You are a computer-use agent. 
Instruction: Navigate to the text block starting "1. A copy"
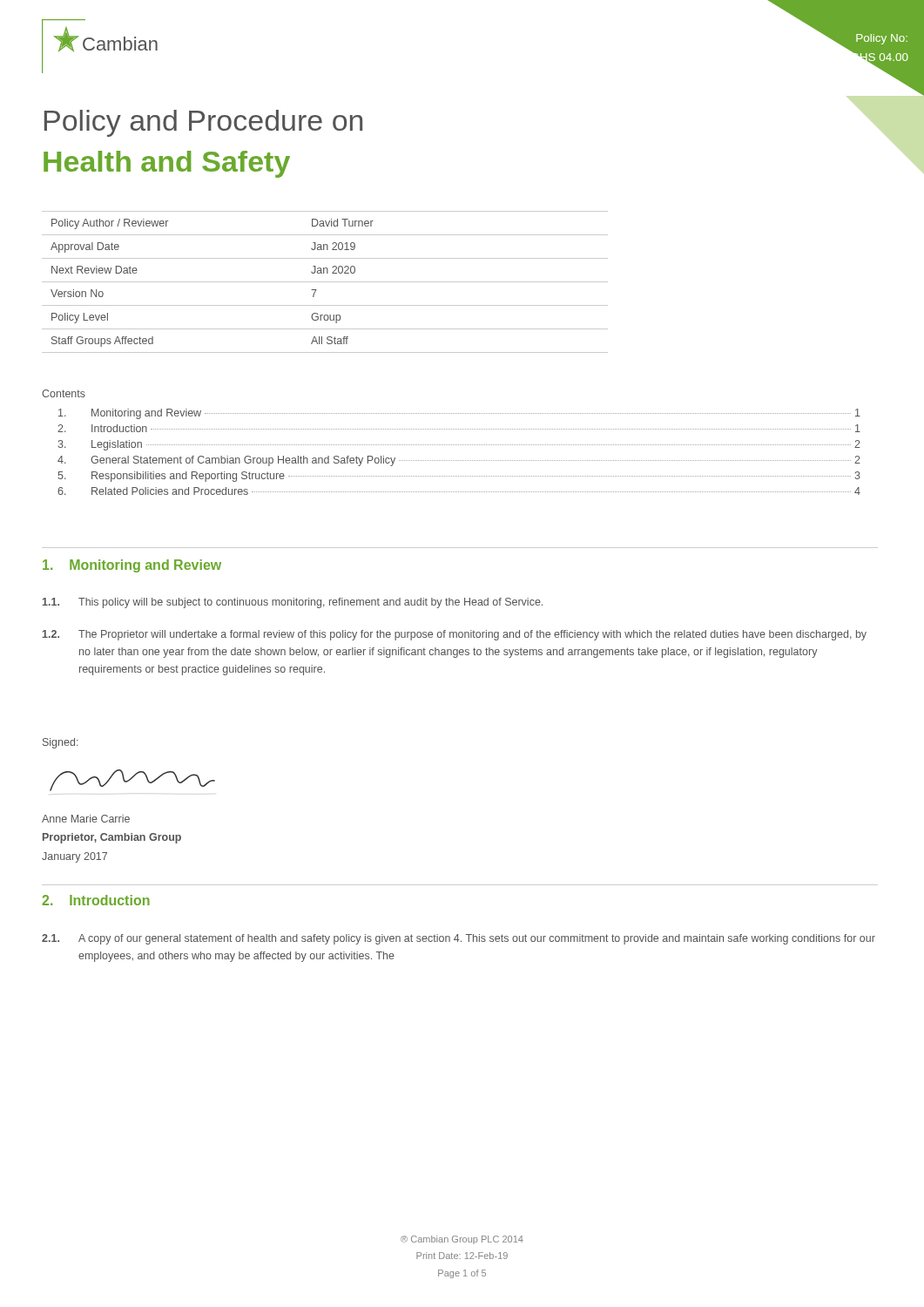460,947
